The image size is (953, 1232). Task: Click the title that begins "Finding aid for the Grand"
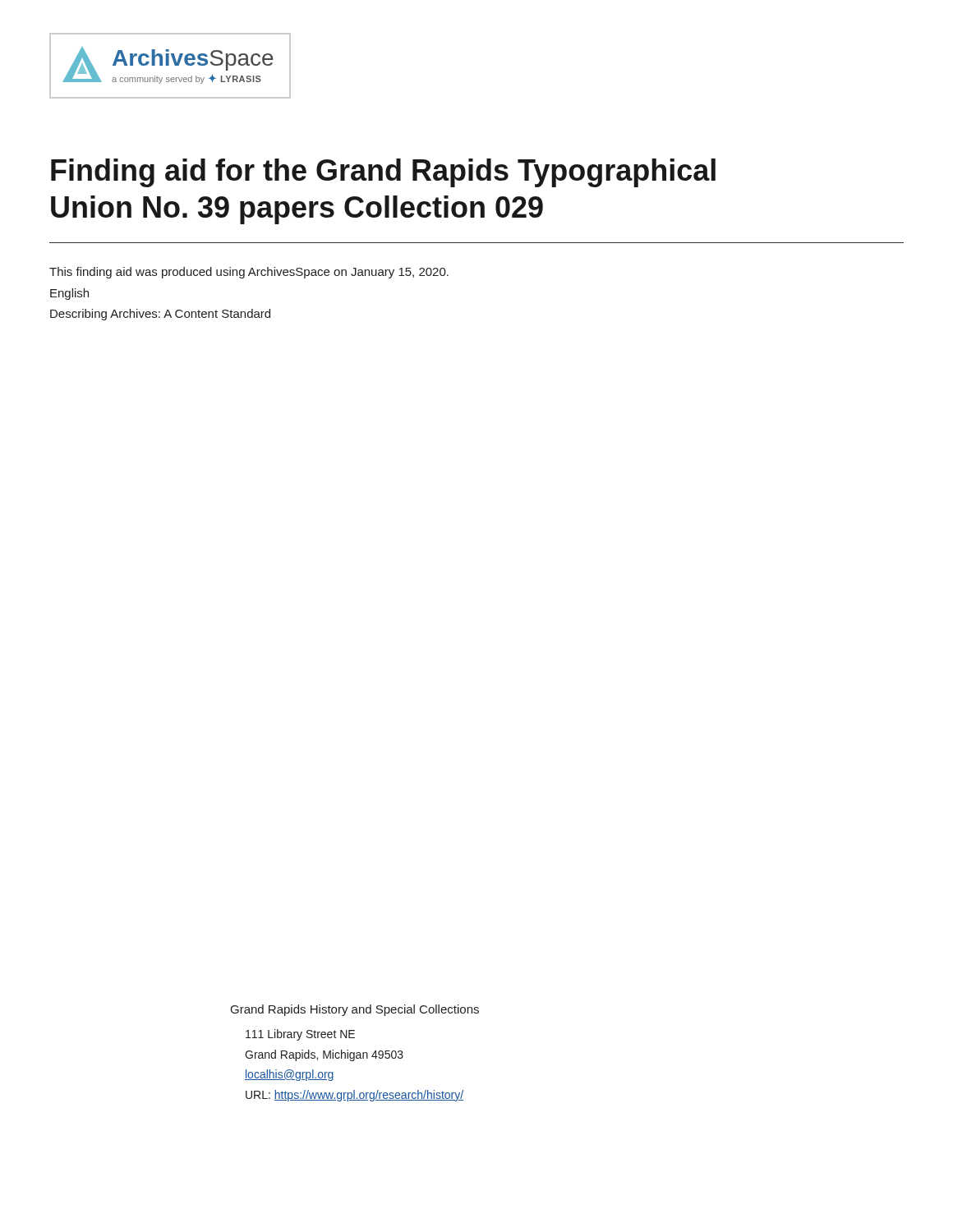(x=476, y=189)
